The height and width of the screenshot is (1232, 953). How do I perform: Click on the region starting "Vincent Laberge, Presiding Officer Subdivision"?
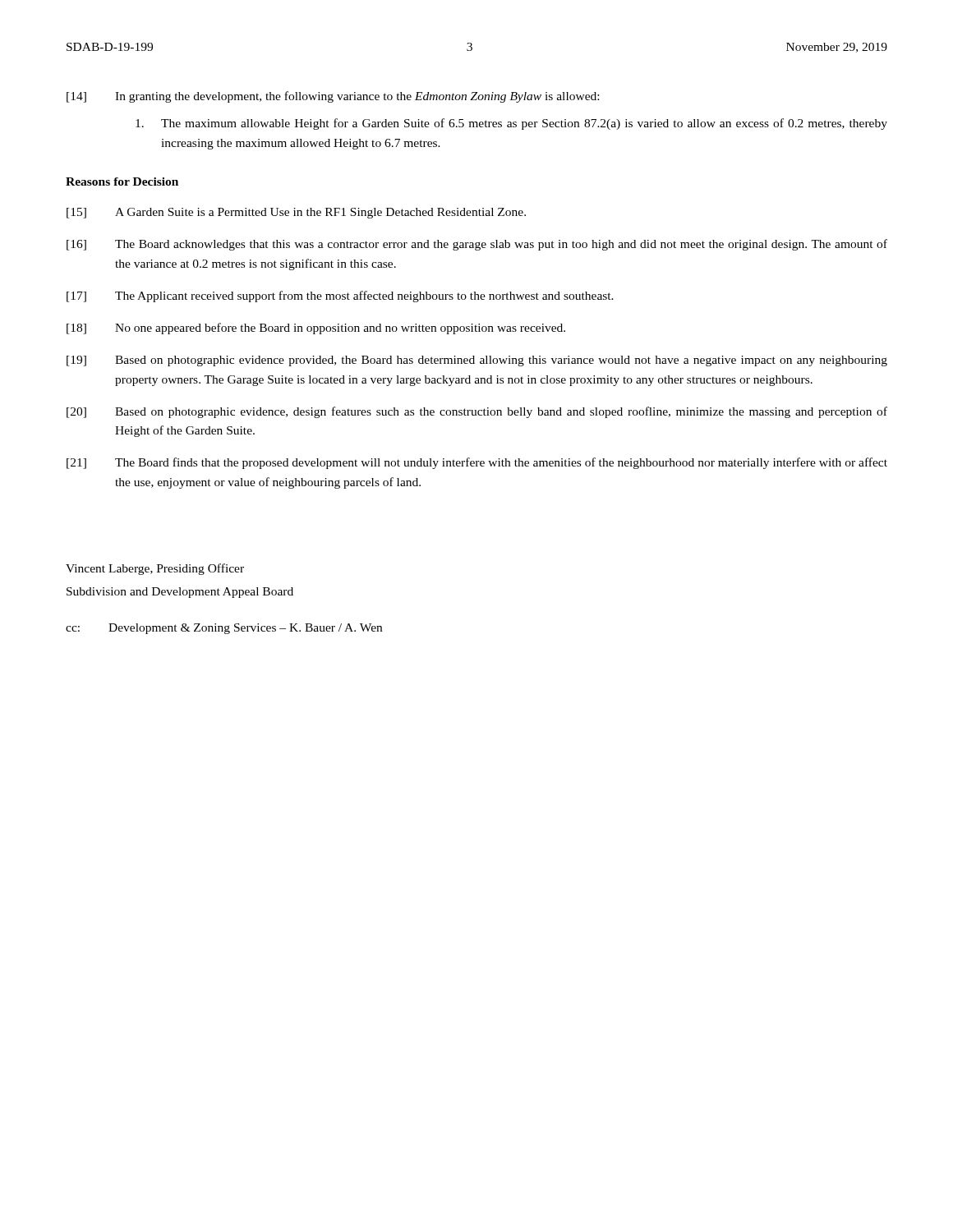click(180, 579)
